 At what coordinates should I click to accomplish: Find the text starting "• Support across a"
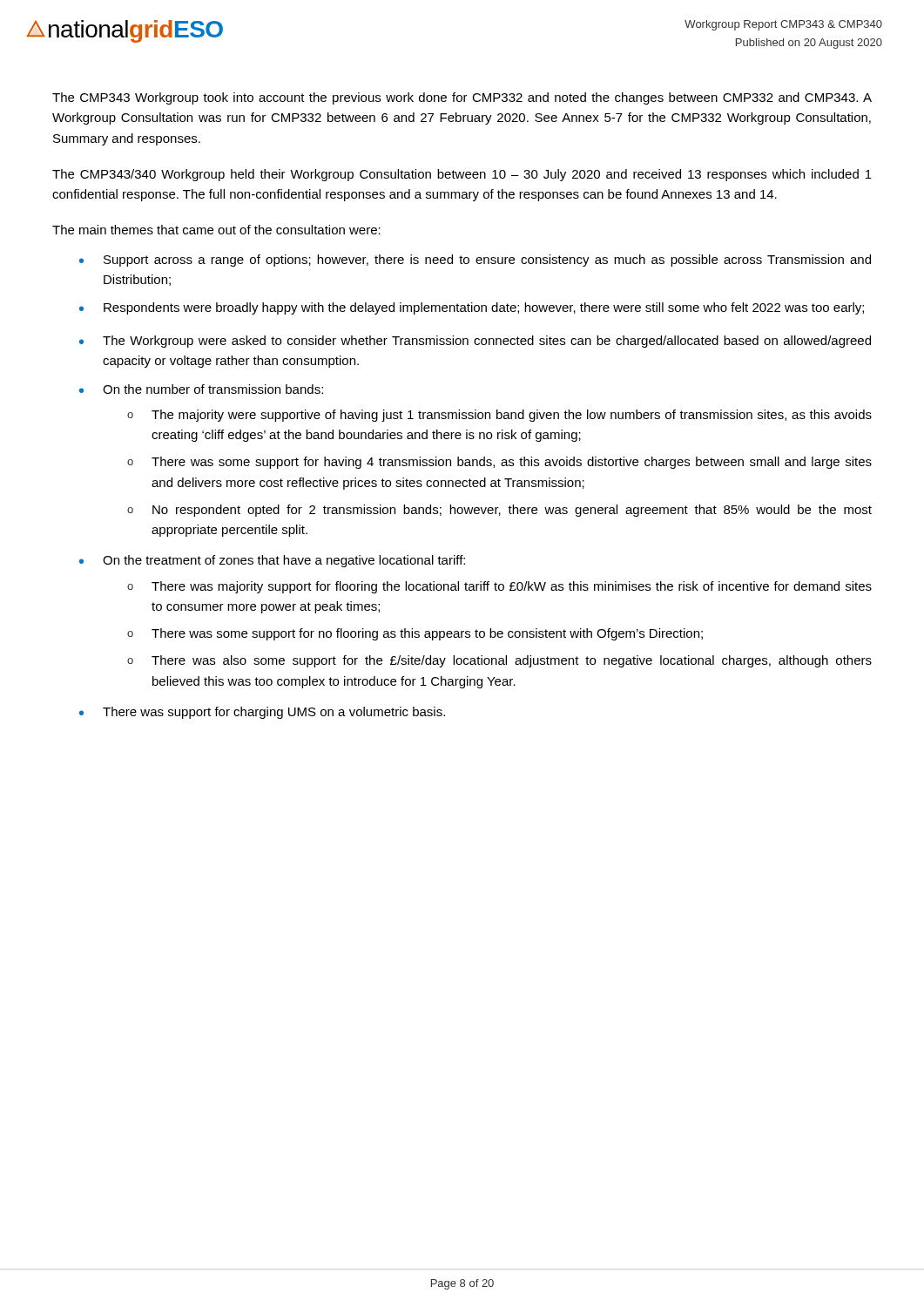pos(475,269)
